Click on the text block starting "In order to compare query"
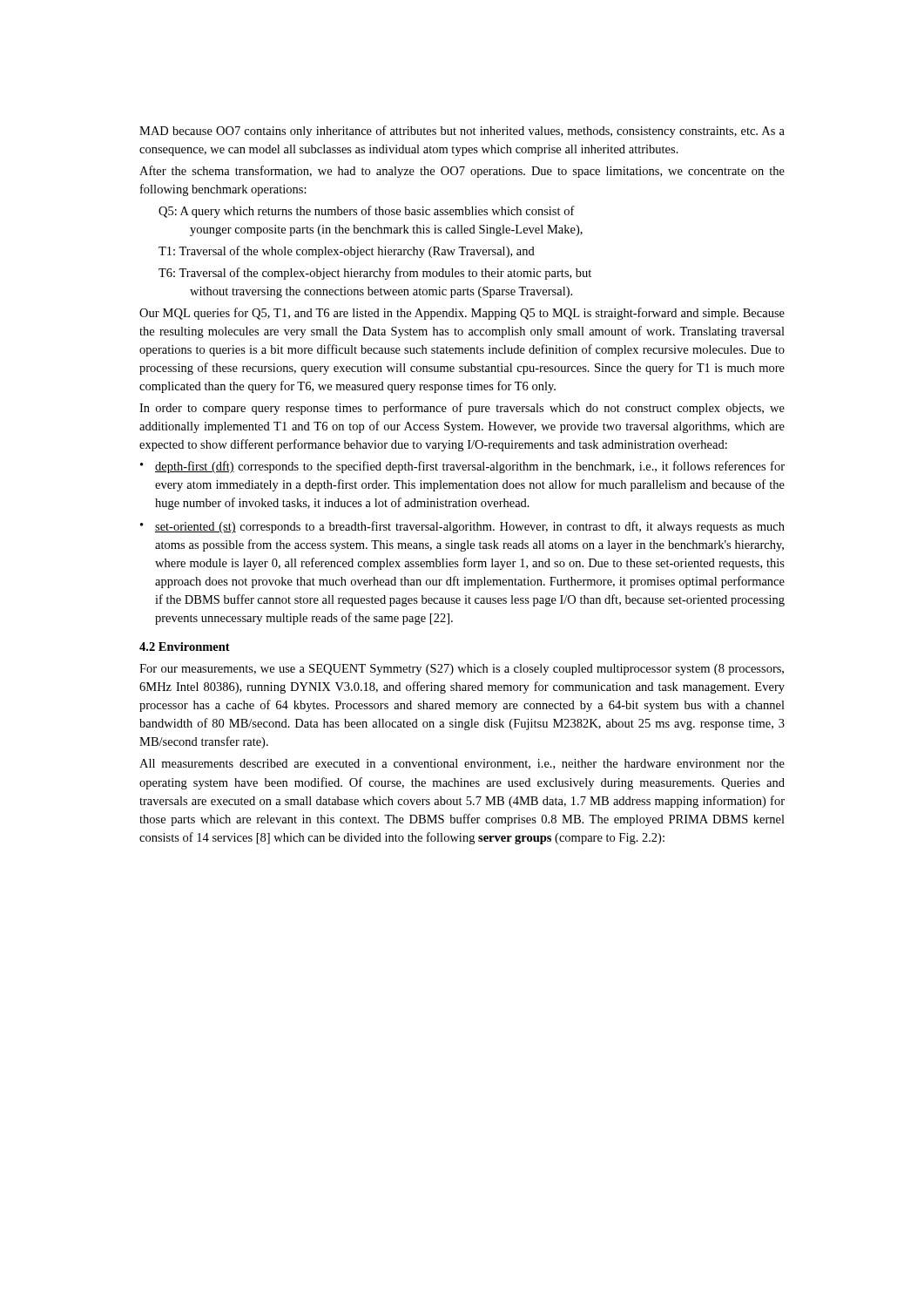924x1307 pixels. coord(462,427)
